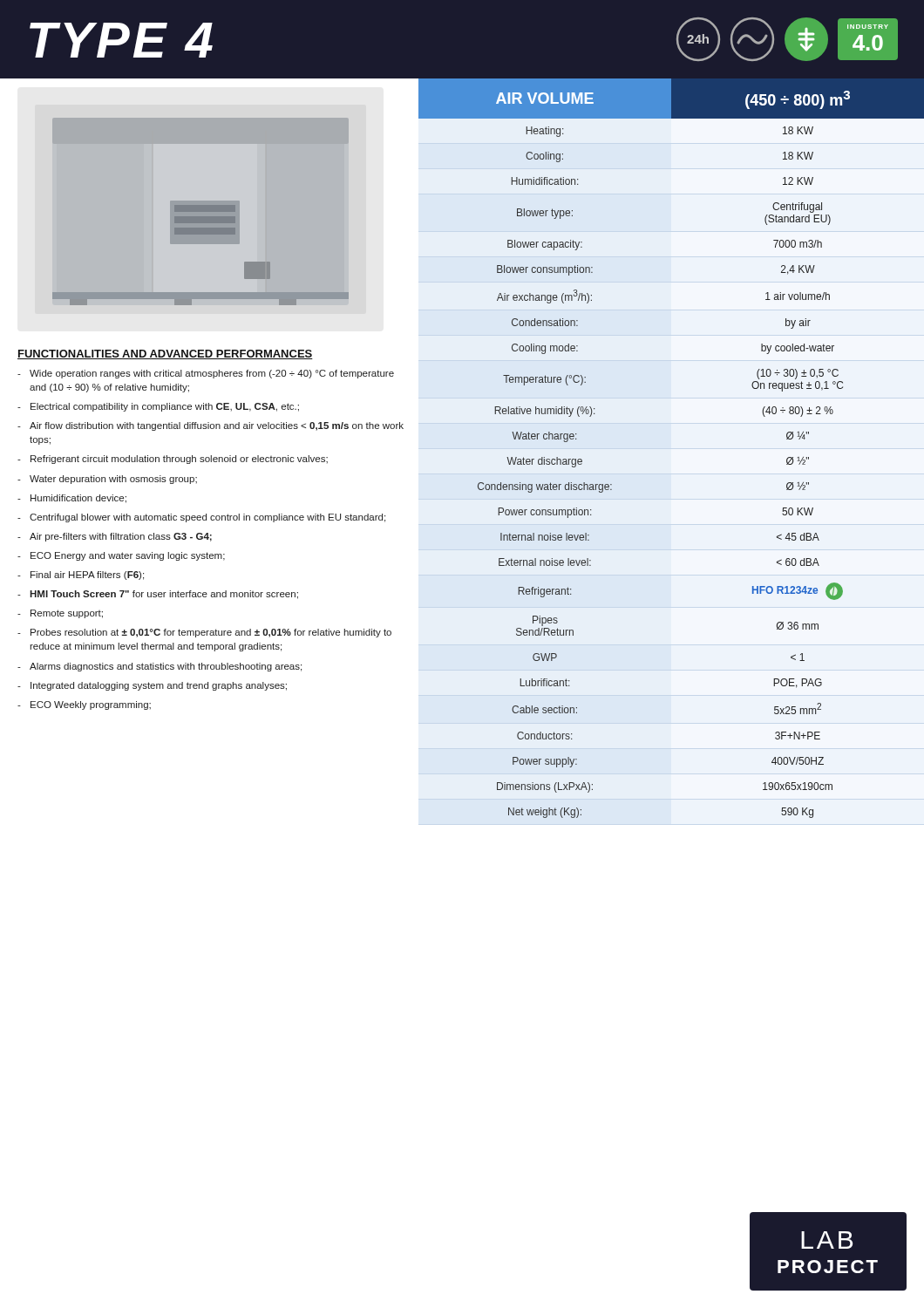
Task: Select the passage starting "Probes resolution at ± 0,01°C"
Action: tap(211, 639)
